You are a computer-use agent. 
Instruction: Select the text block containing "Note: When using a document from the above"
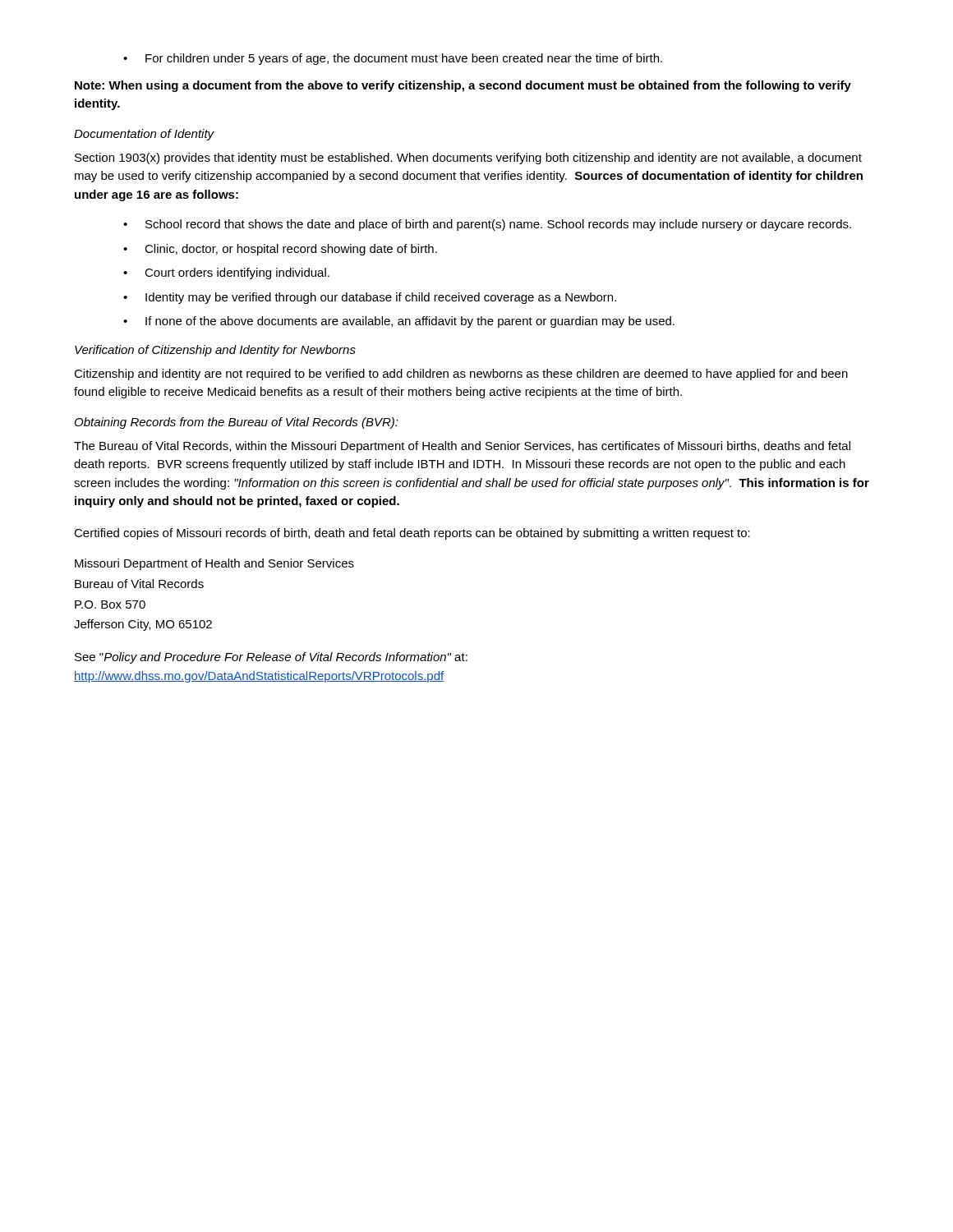click(x=462, y=94)
